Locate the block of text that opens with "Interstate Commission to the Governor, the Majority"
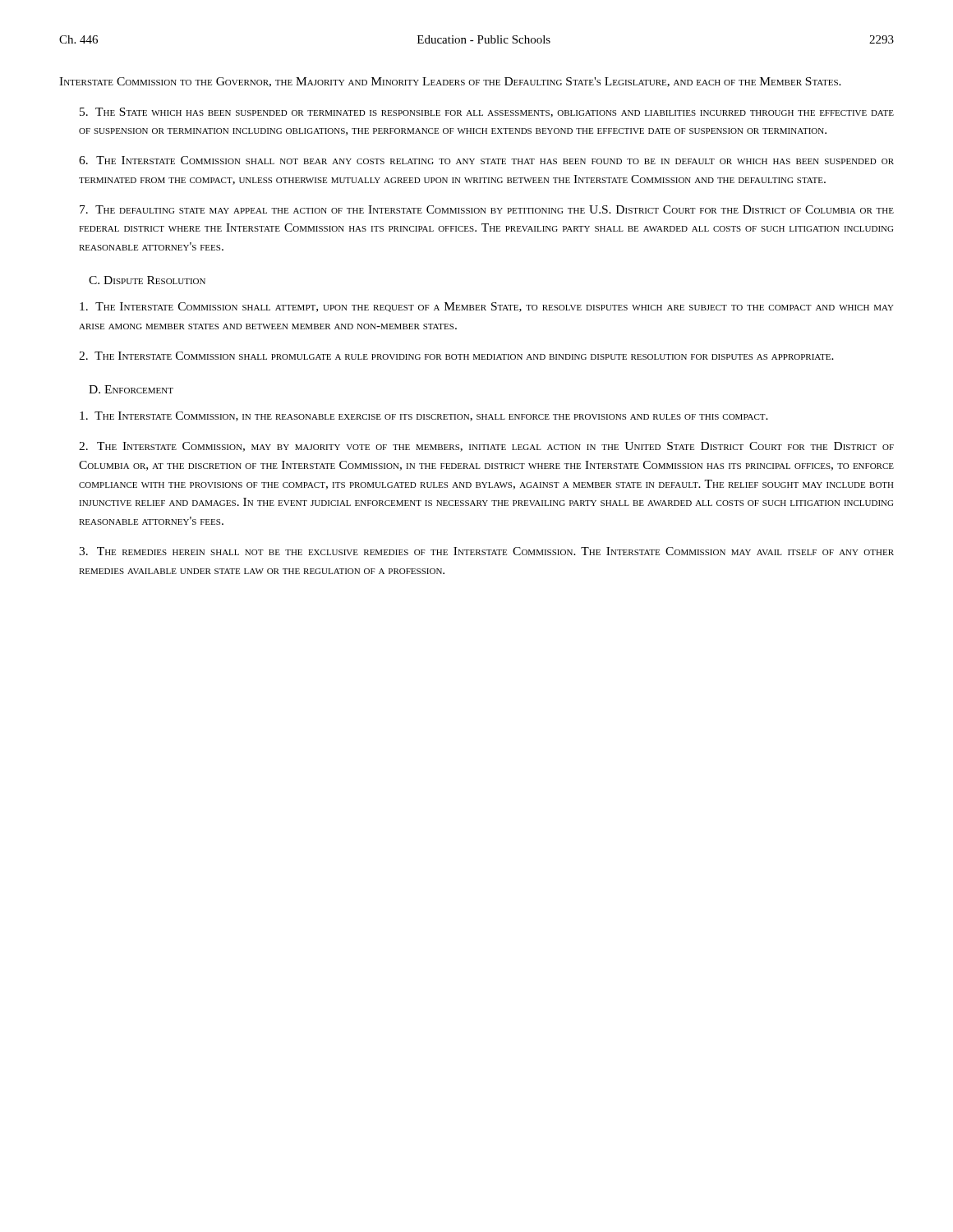This screenshot has width=953, height=1232. [x=450, y=81]
